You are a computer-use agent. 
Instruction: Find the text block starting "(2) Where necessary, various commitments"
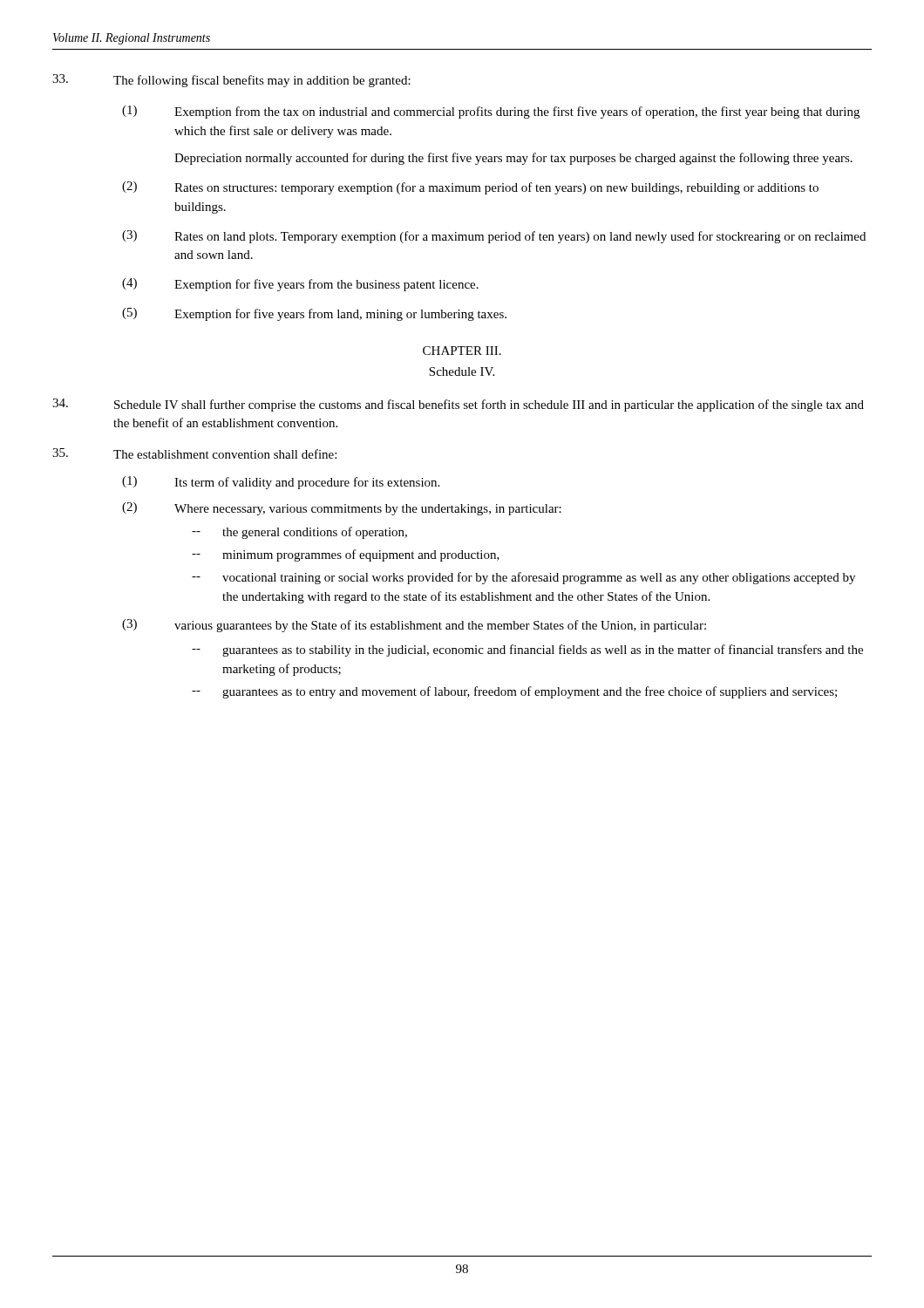[x=497, y=509]
